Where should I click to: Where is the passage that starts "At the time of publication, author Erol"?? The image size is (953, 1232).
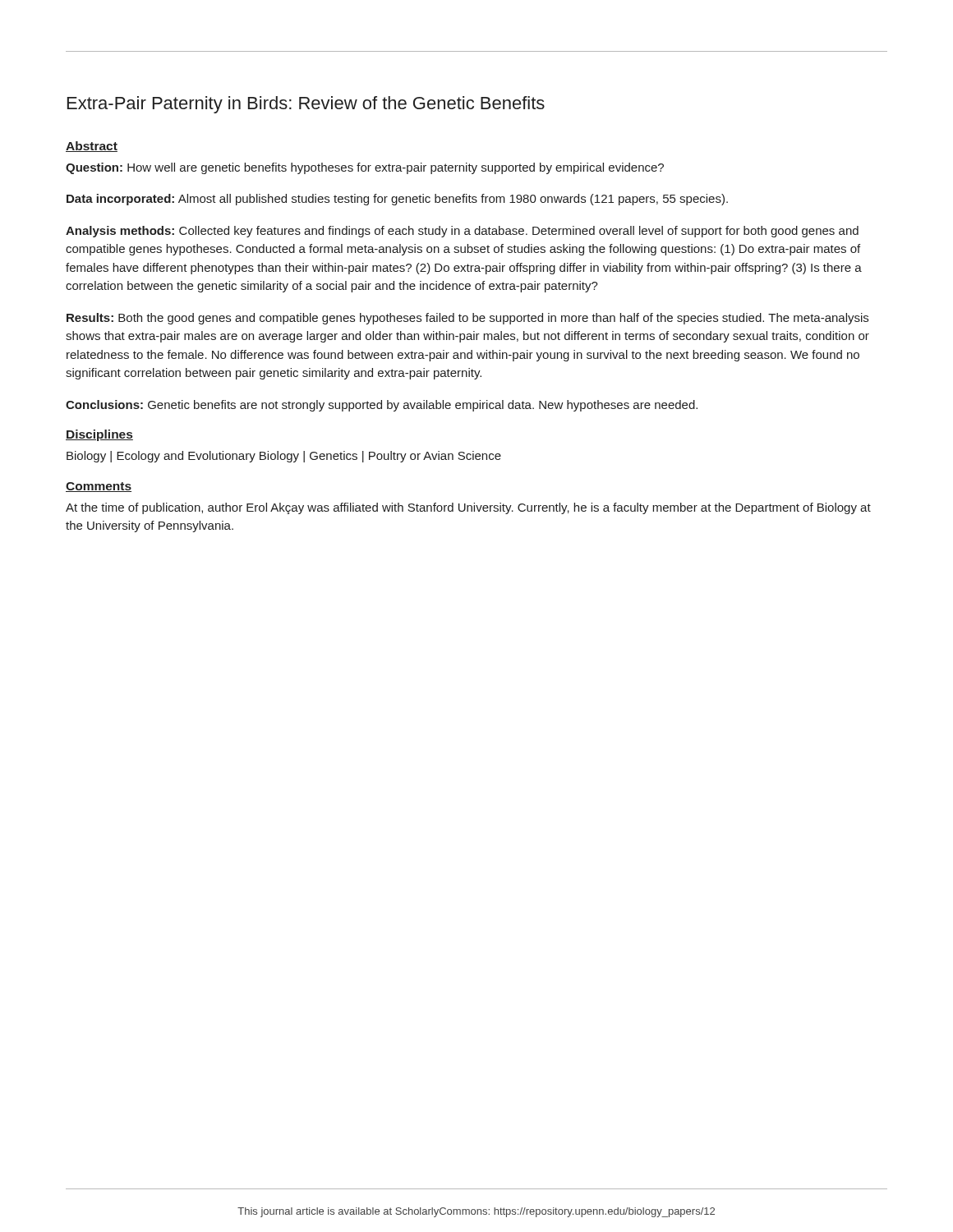pyautogui.click(x=476, y=517)
